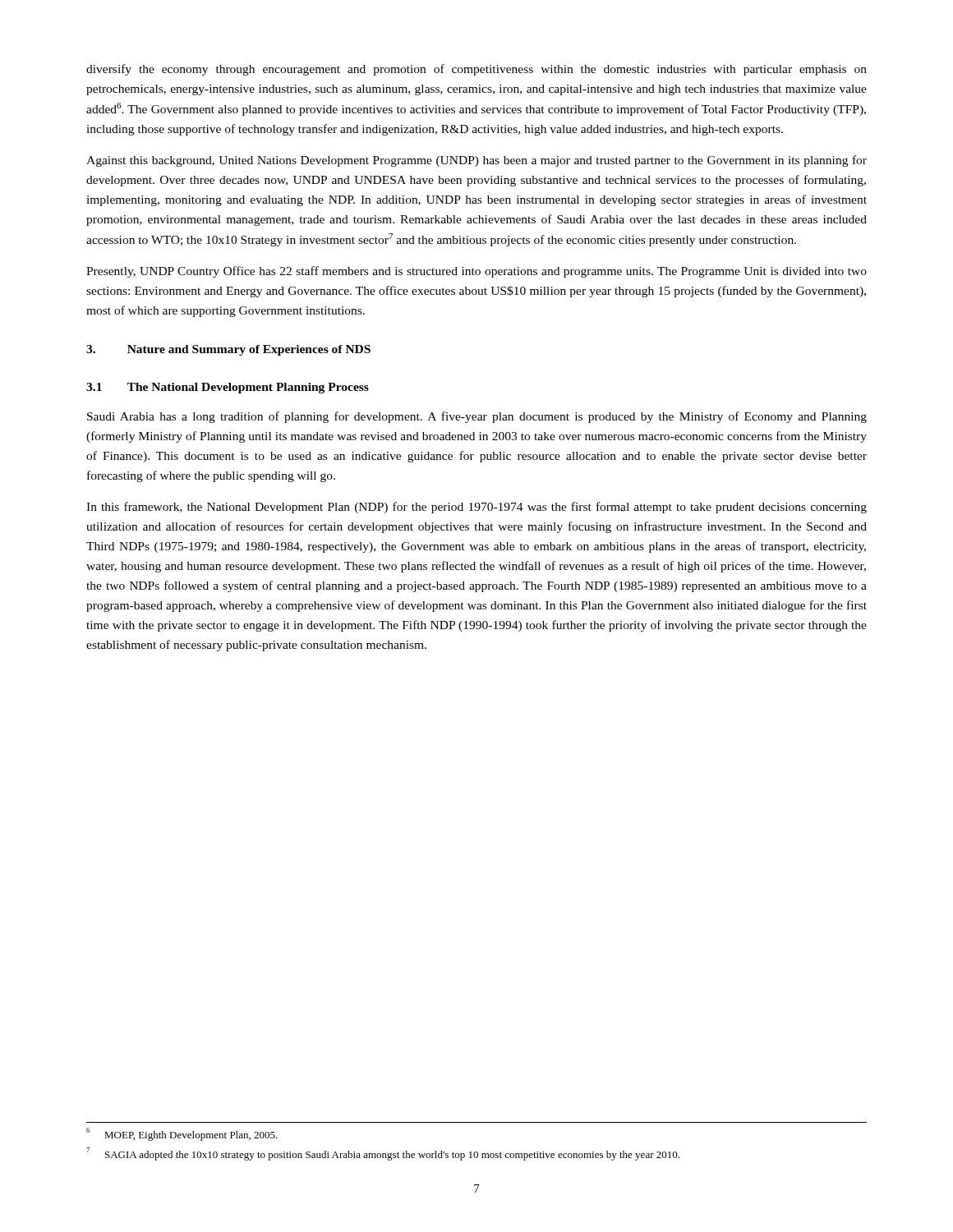Point to "3. Nature and Summary of Experiences of NDS"

[x=228, y=350]
